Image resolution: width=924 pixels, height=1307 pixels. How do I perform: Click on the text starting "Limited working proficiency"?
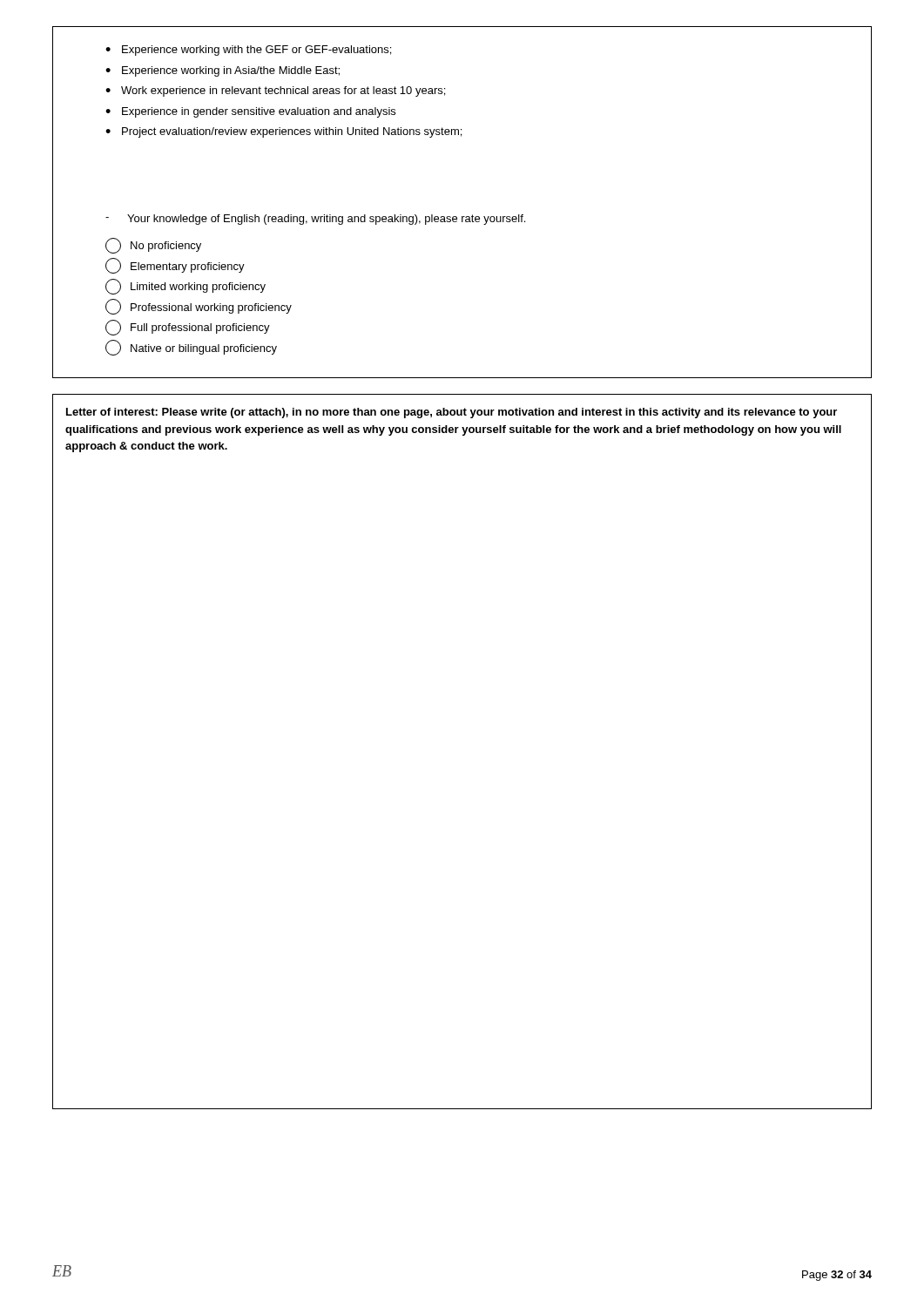pyautogui.click(x=185, y=286)
